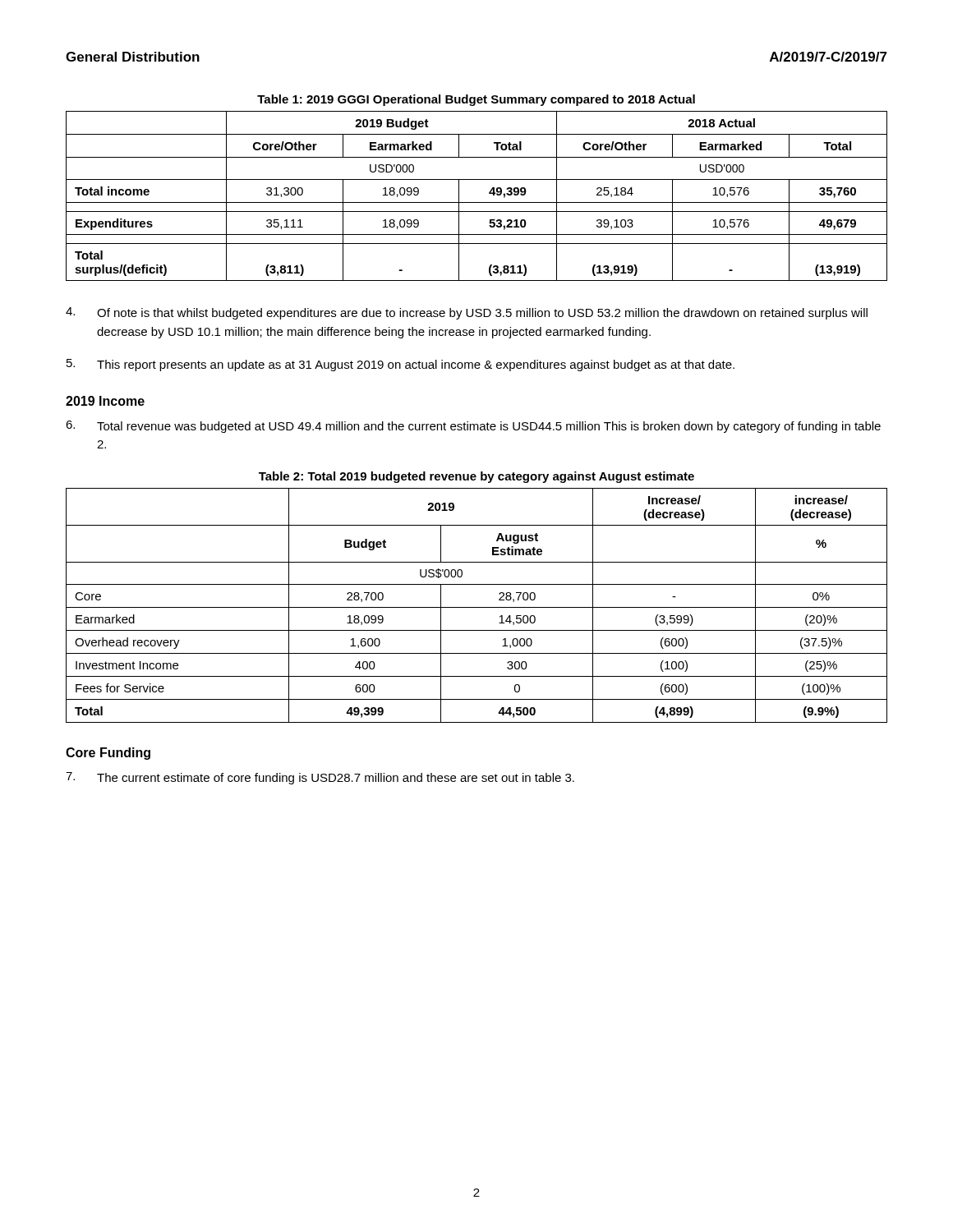Point to the passage starting "Table 1: 2019 GGGI Operational"
Image resolution: width=953 pixels, height=1232 pixels.
click(476, 99)
